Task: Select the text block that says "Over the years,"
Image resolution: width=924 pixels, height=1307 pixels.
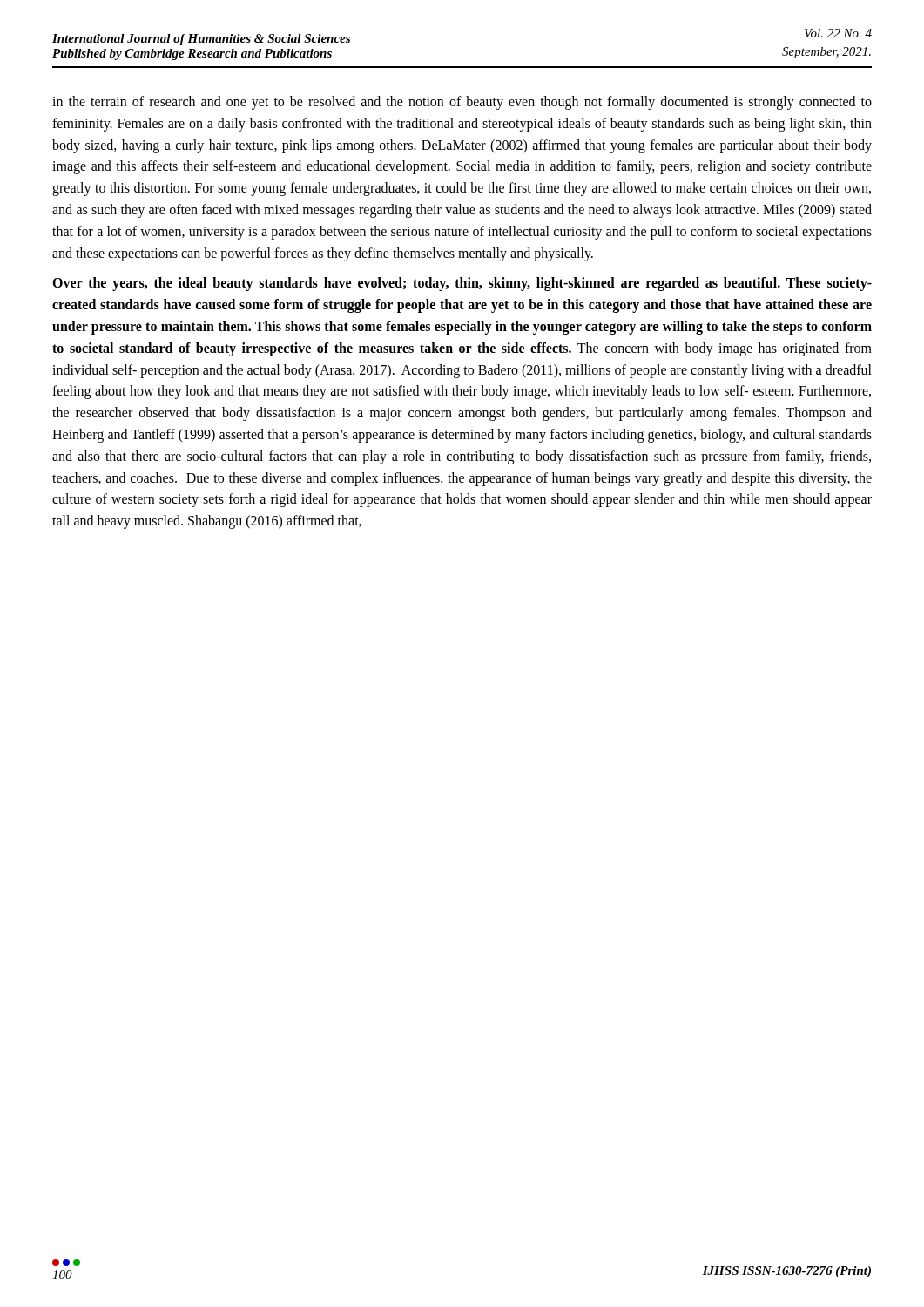Action: [x=462, y=403]
